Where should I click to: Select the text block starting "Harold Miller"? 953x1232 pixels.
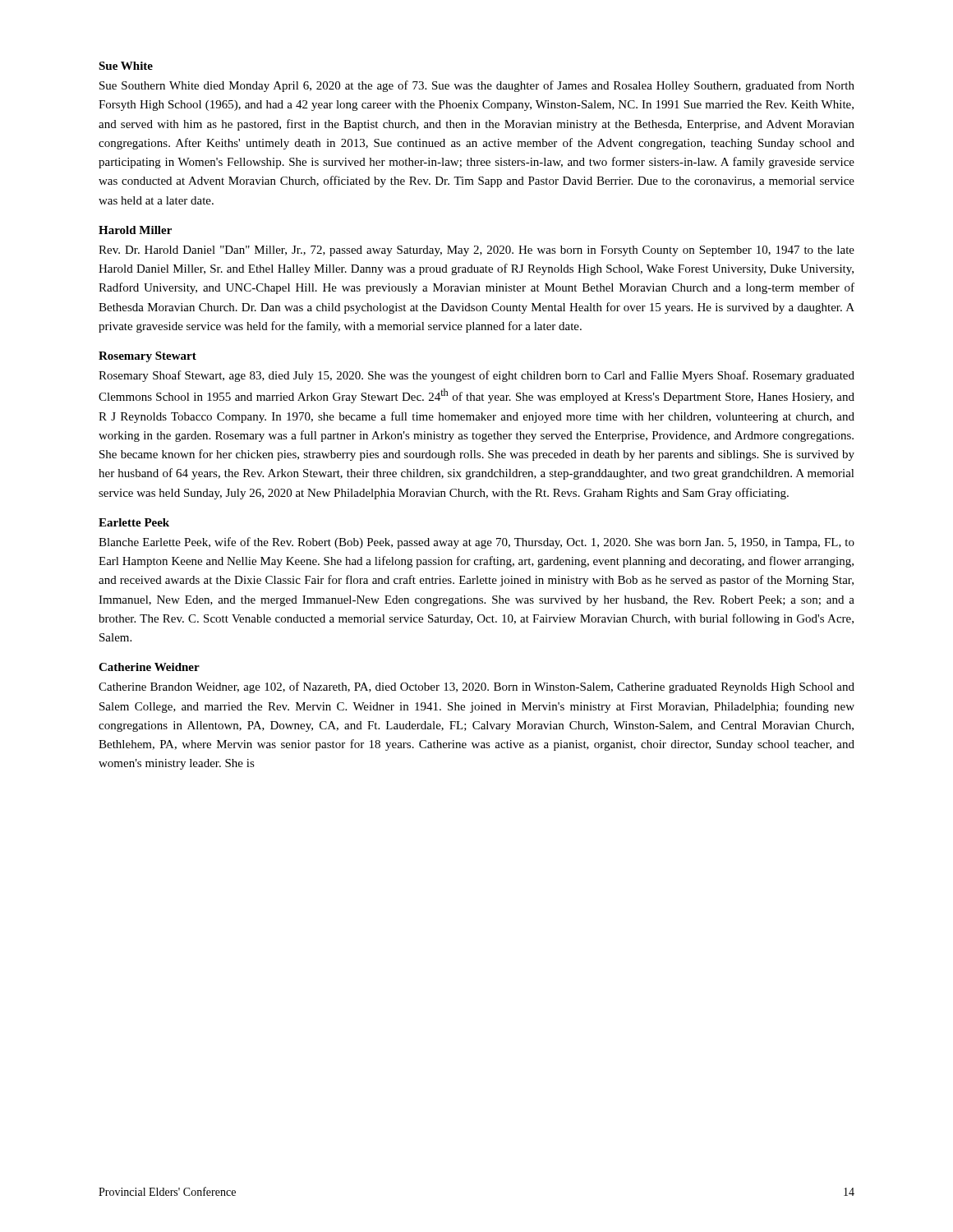[135, 230]
